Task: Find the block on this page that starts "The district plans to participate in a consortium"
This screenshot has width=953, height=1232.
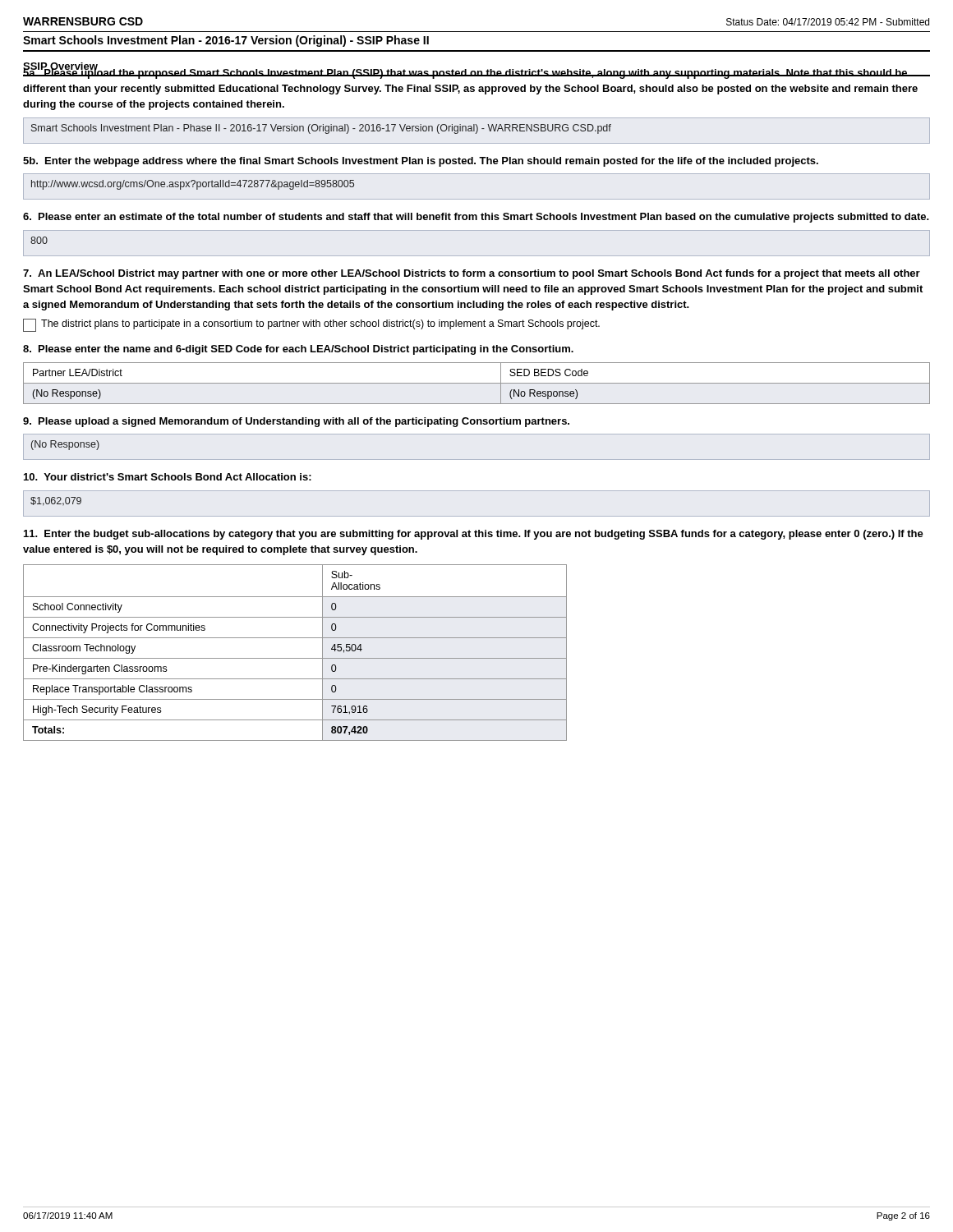Action: click(312, 325)
